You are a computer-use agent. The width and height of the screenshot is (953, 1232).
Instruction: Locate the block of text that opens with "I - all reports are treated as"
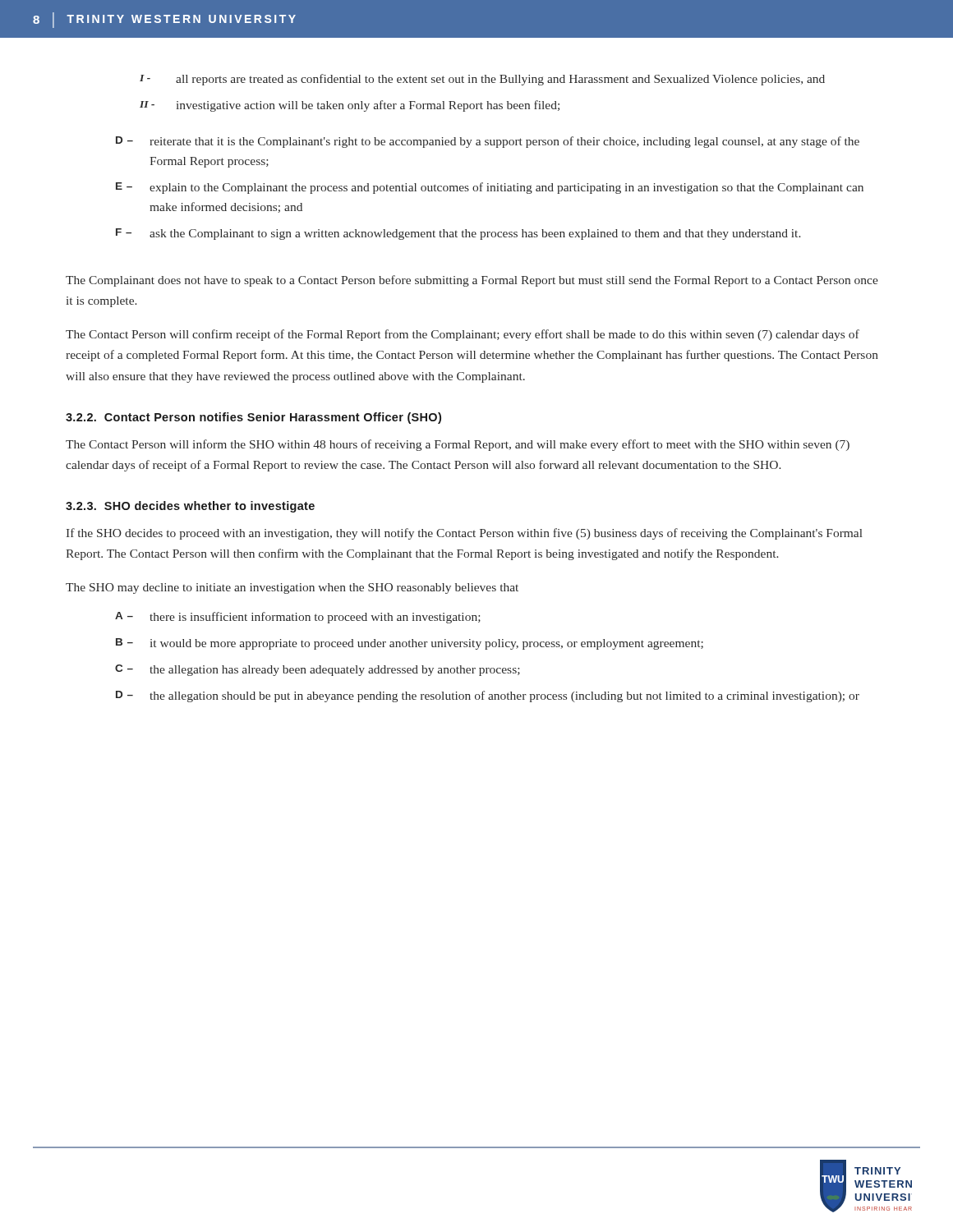pyautogui.click(x=513, y=79)
